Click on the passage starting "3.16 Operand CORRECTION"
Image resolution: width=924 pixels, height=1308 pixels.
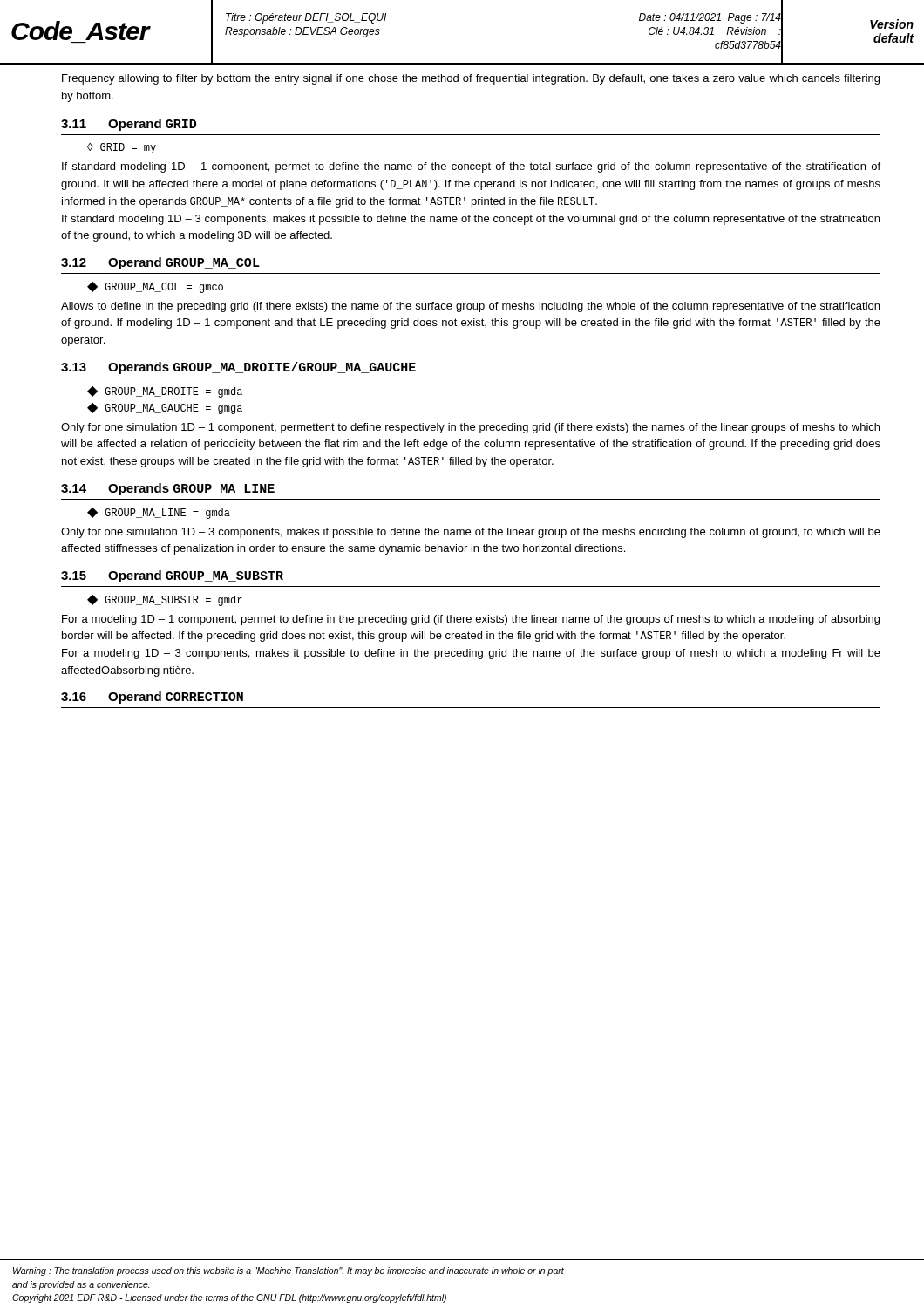click(152, 697)
